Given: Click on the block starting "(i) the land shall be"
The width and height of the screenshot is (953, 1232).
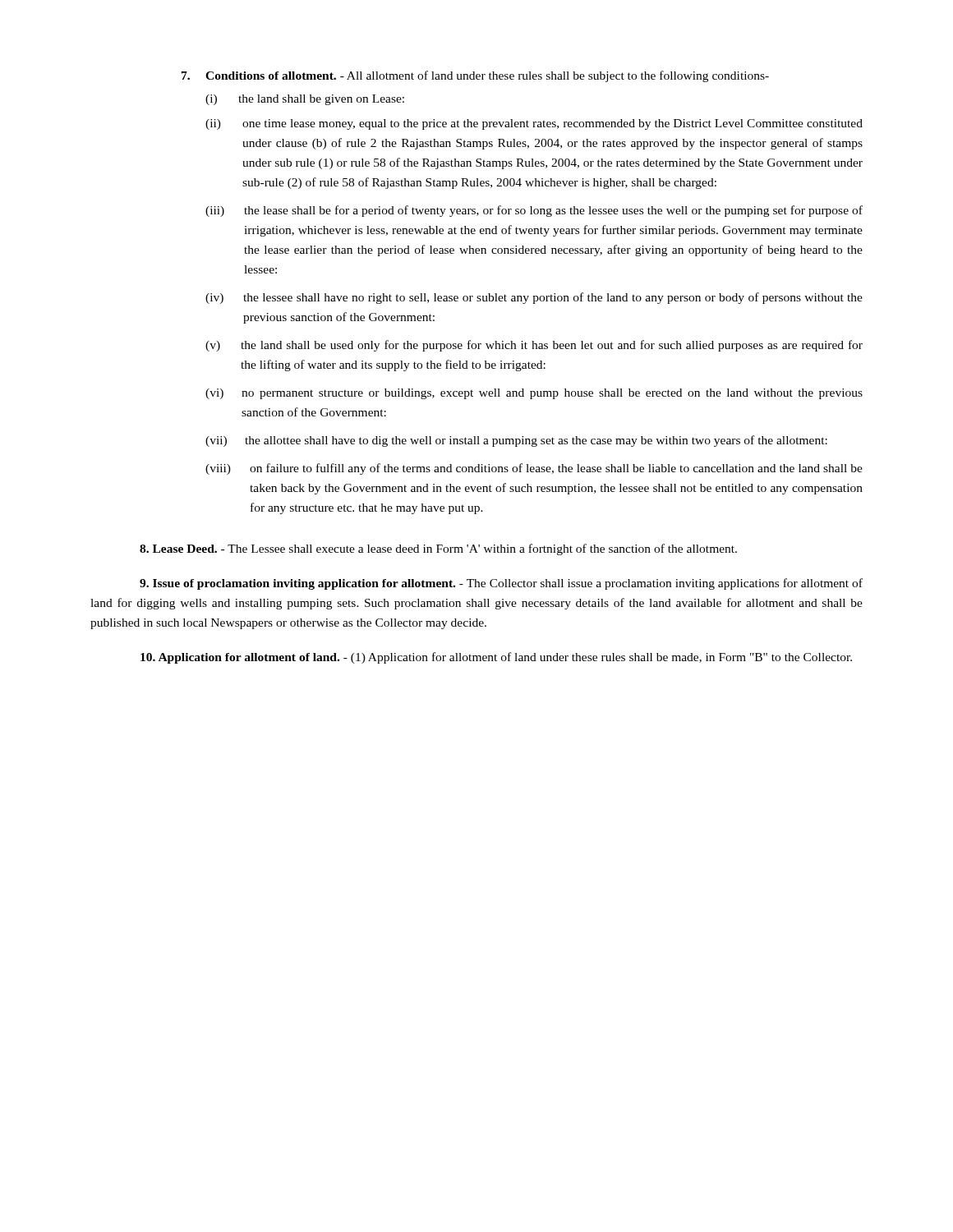Looking at the screenshot, I should [x=305, y=100].
